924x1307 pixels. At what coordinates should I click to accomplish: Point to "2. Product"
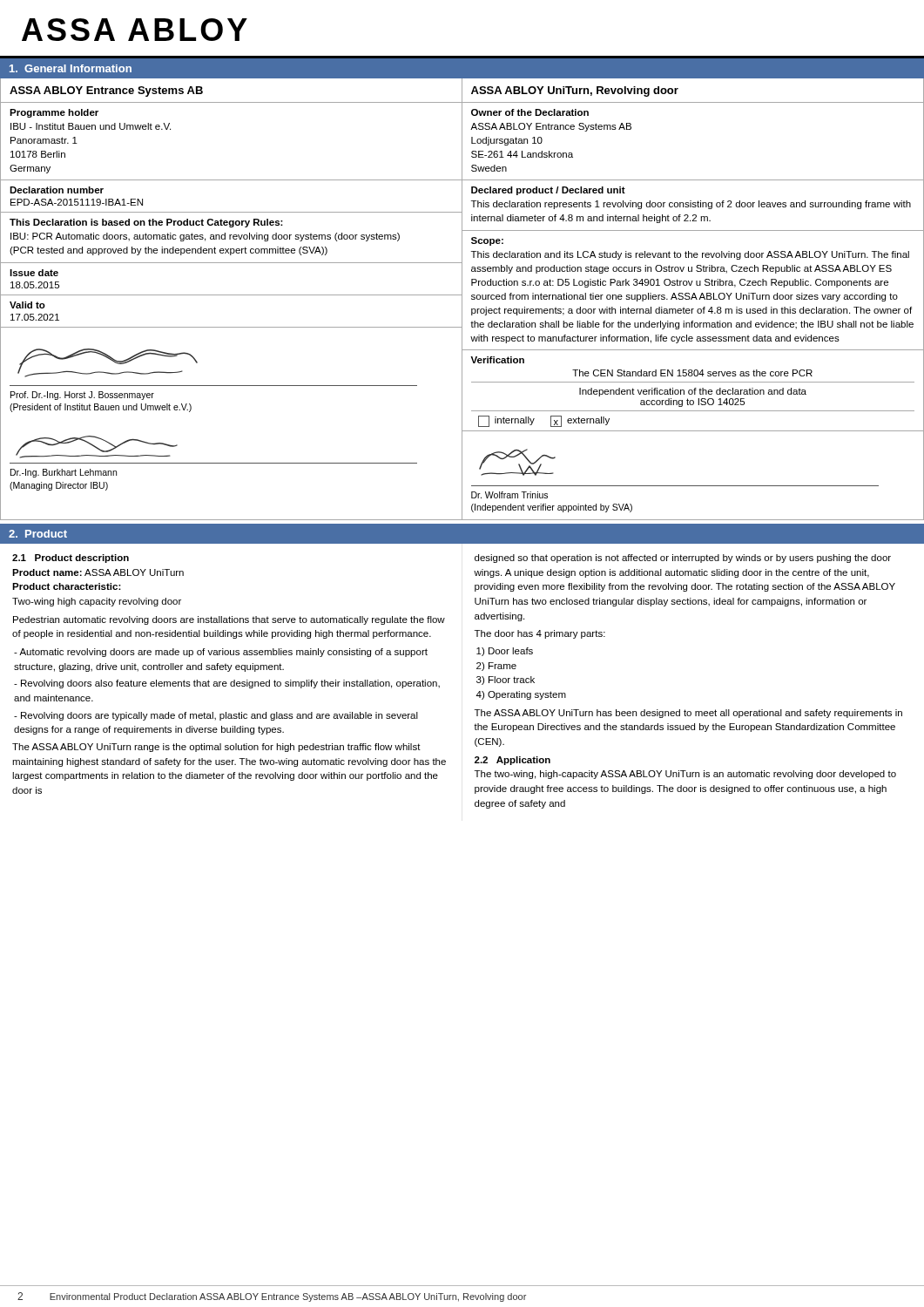click(x=38, y=534)
